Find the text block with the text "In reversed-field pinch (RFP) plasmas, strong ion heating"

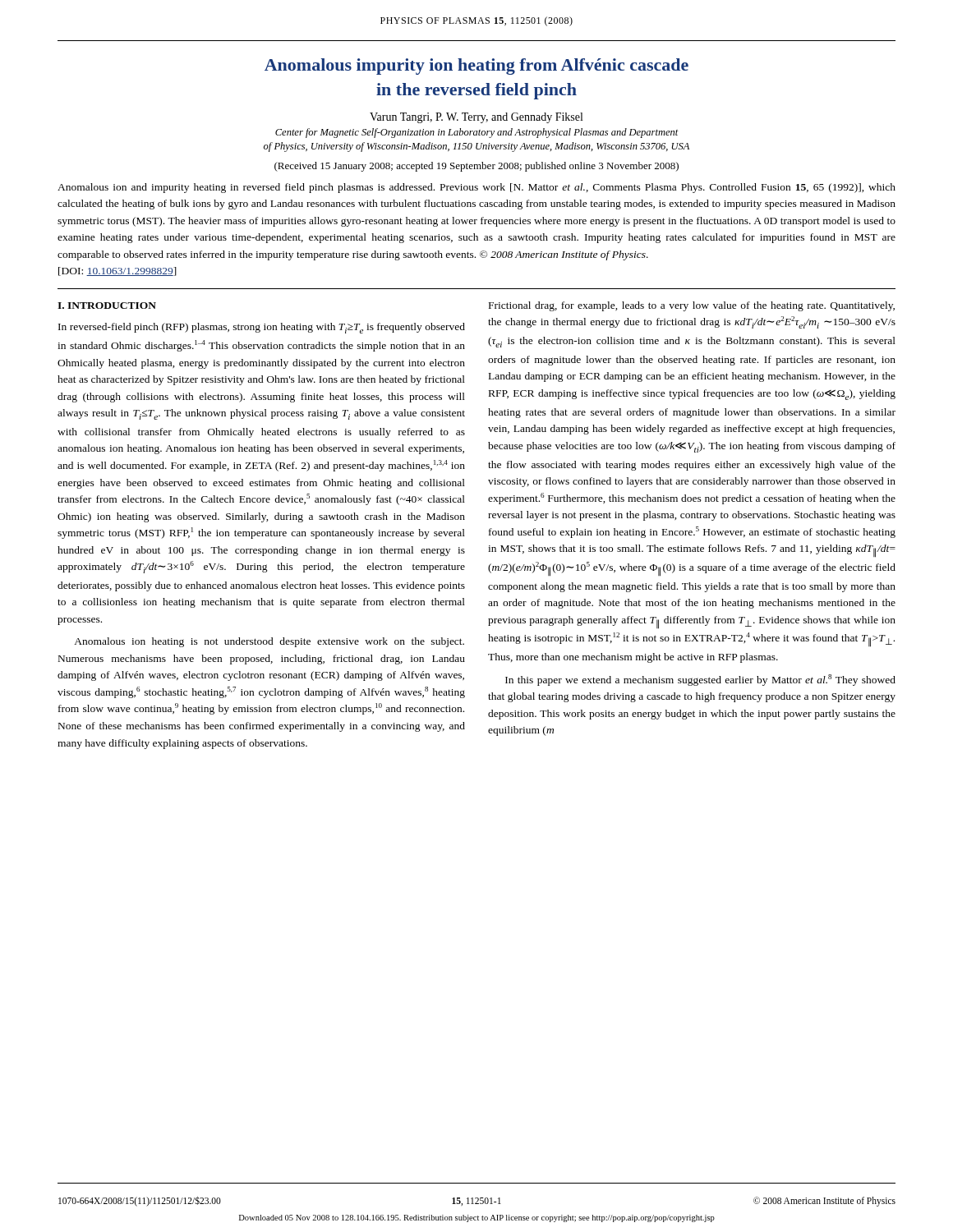click(x=261, y=535)
